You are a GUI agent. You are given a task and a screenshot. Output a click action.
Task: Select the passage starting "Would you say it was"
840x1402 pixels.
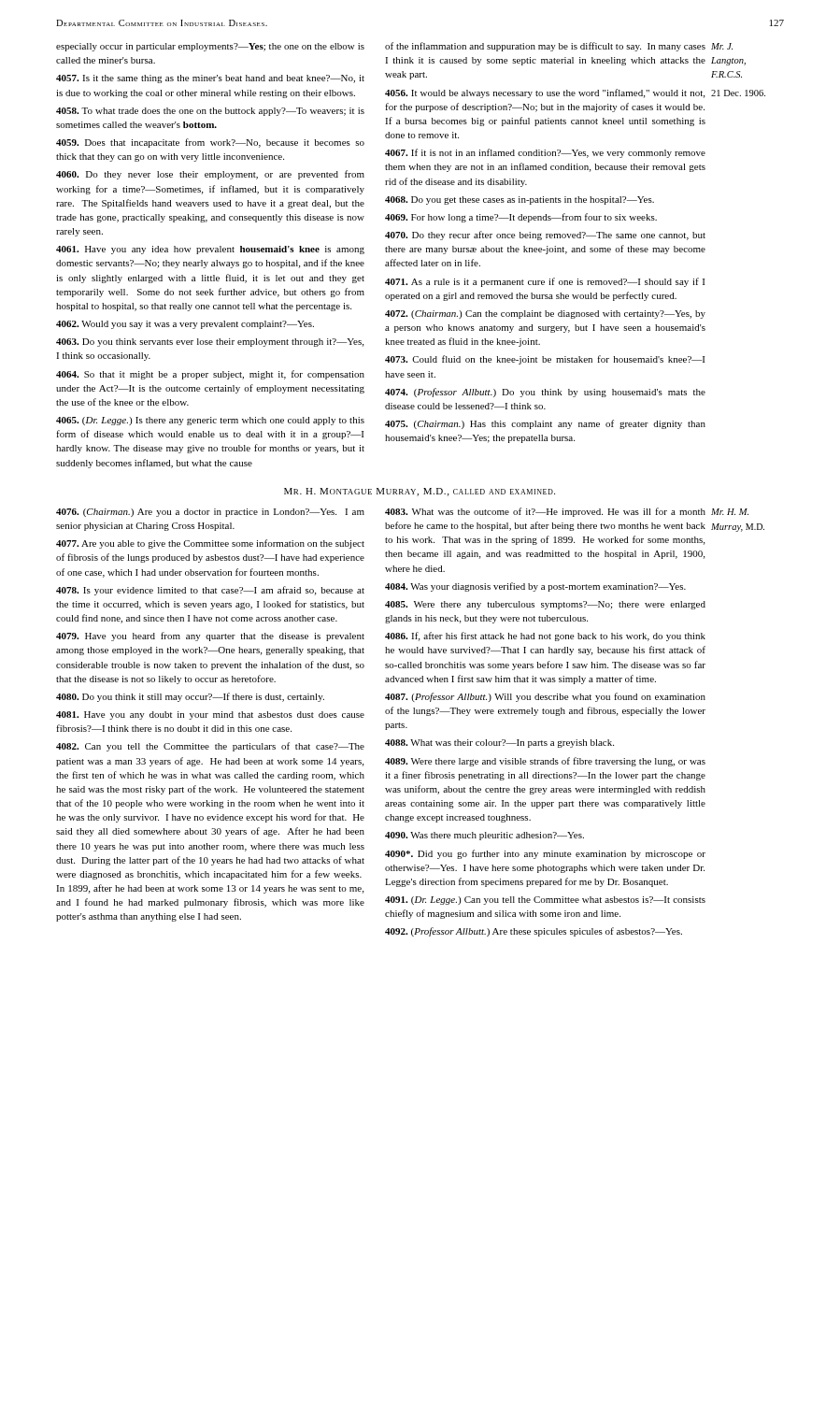point(210,324)
